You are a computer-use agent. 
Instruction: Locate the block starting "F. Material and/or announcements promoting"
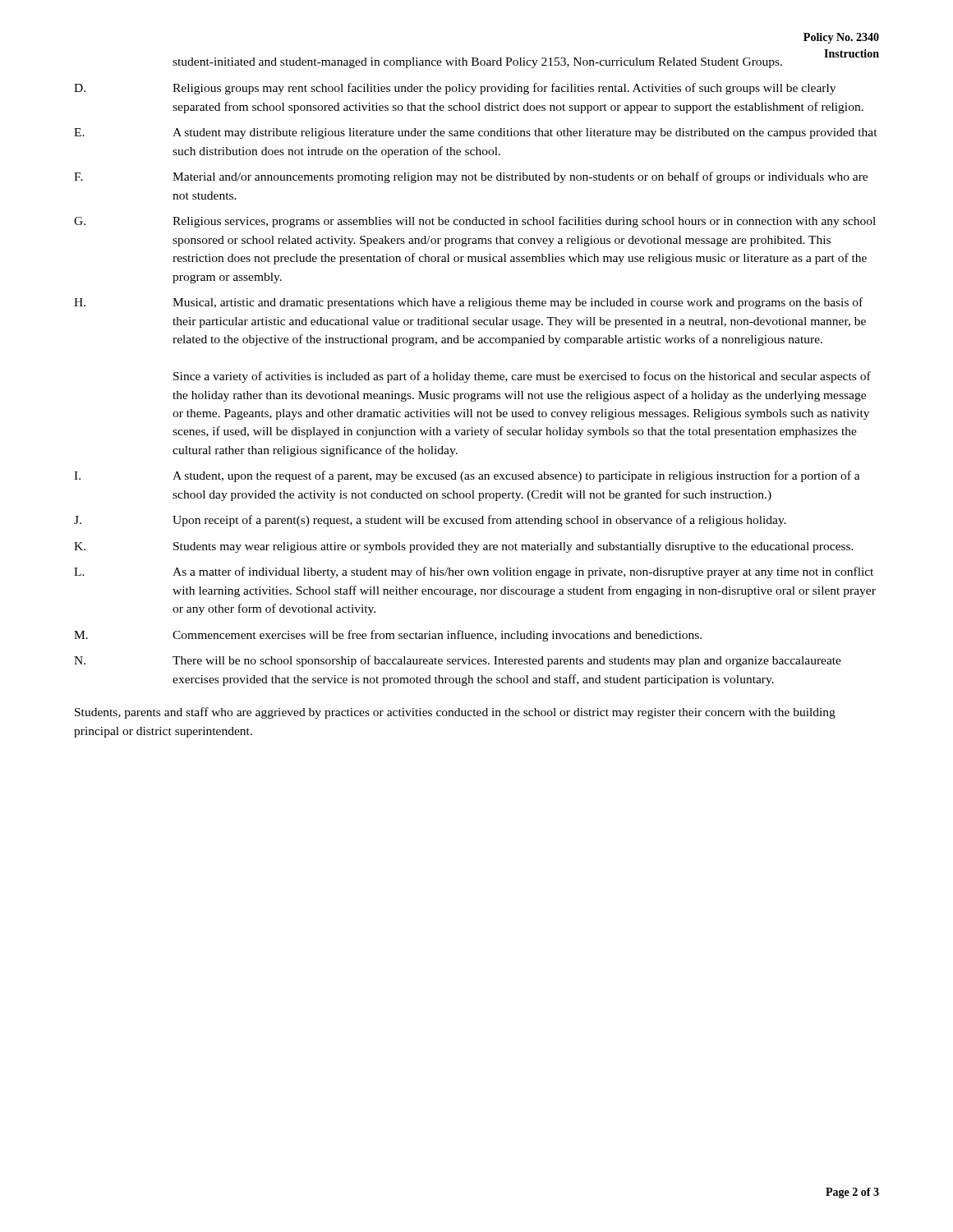(x=476, y=186)
